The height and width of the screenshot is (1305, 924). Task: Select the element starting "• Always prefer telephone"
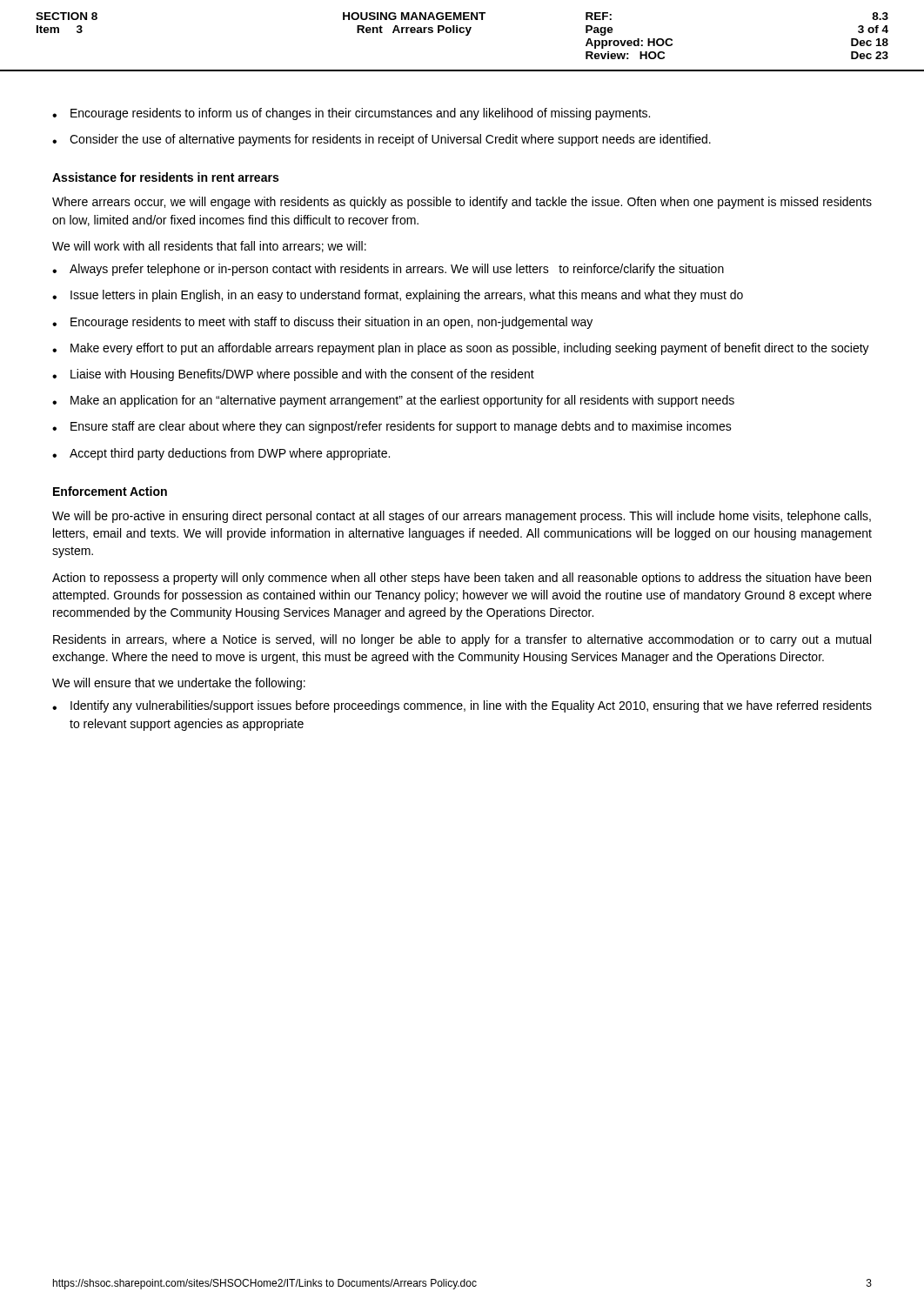coord(462,271)
